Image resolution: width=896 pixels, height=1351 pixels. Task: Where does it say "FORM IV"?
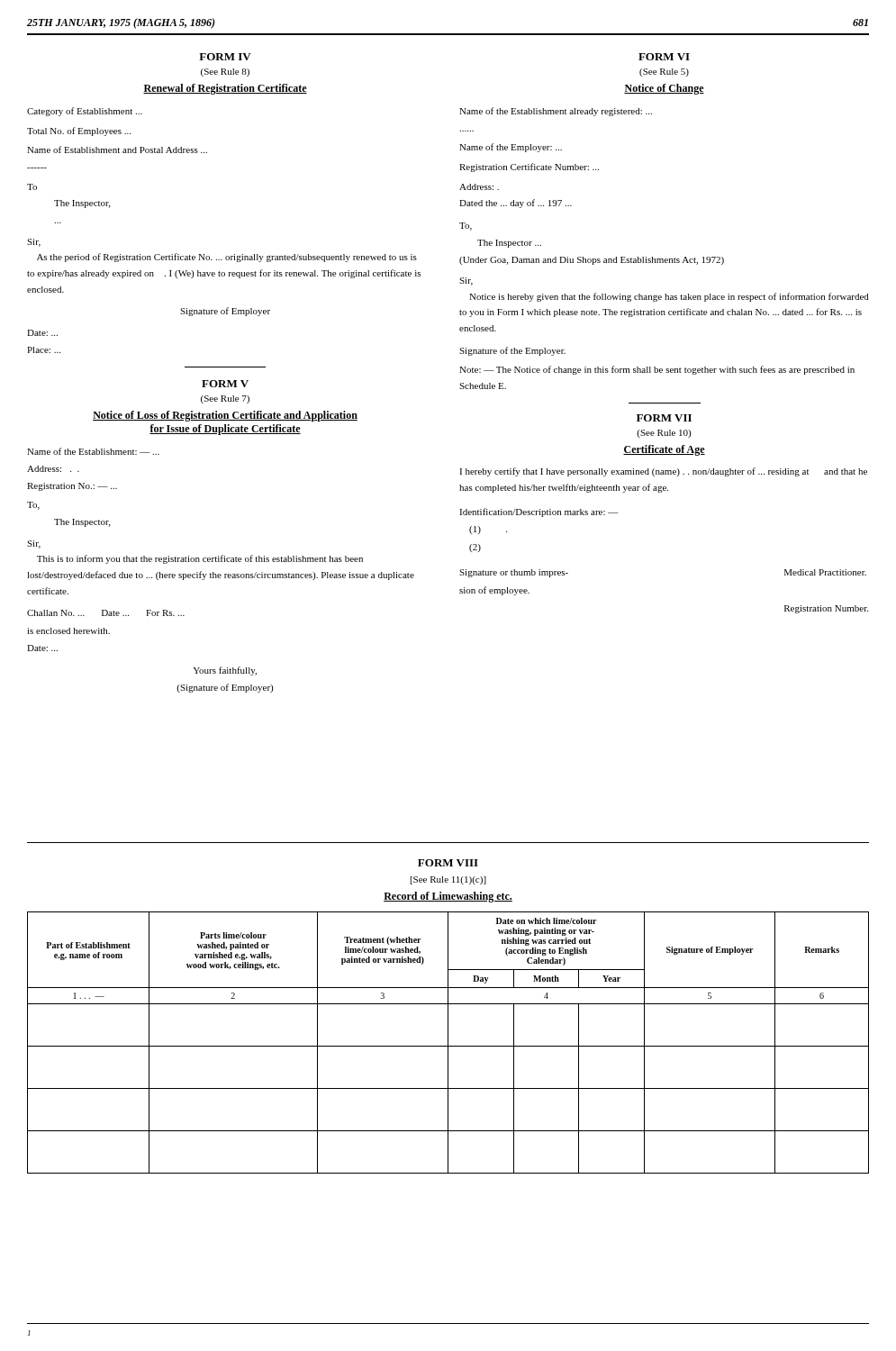tap(225, 56)
